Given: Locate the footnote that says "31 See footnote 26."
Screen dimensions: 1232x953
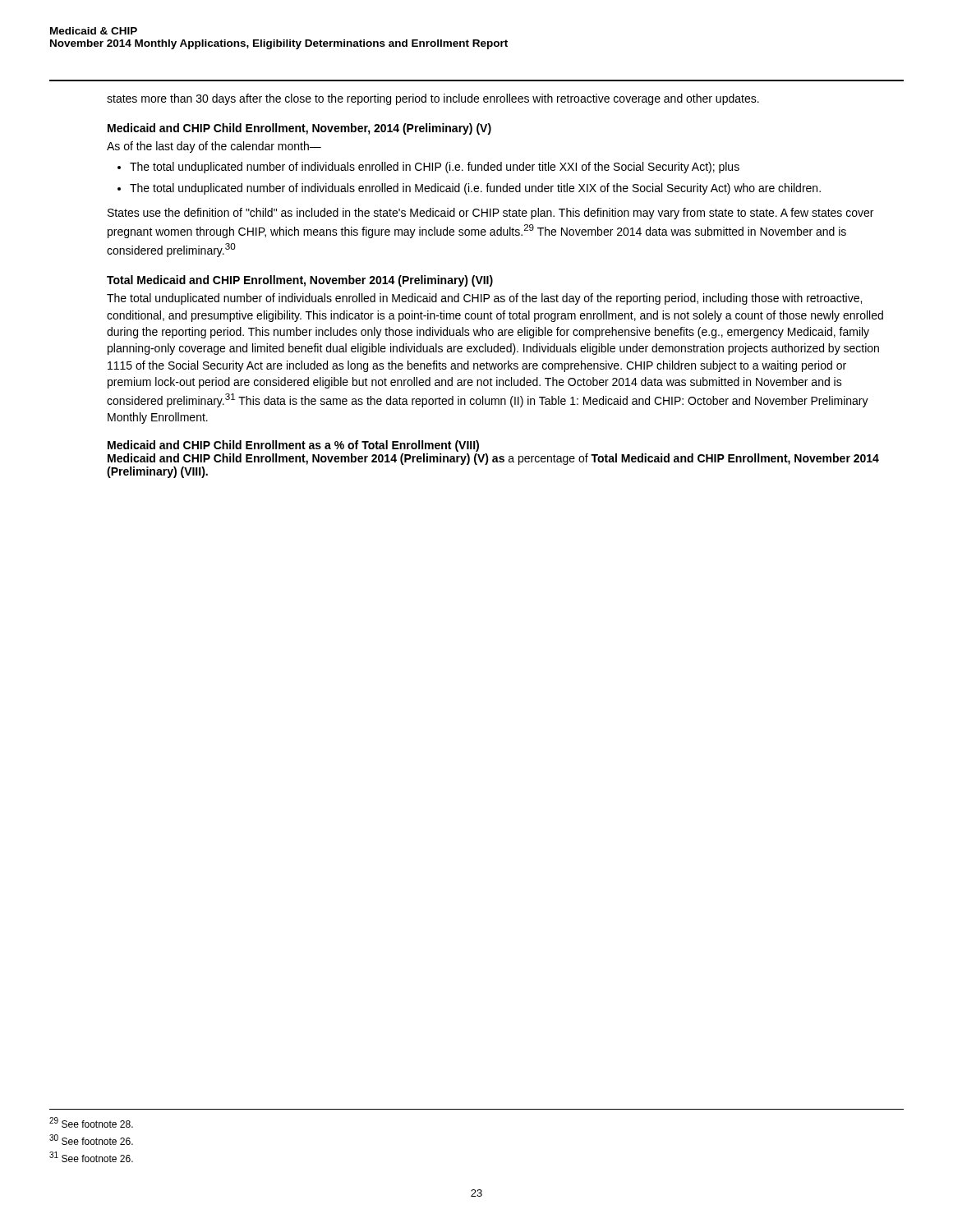Looking at the screenshot, I should coord(91,1158).
